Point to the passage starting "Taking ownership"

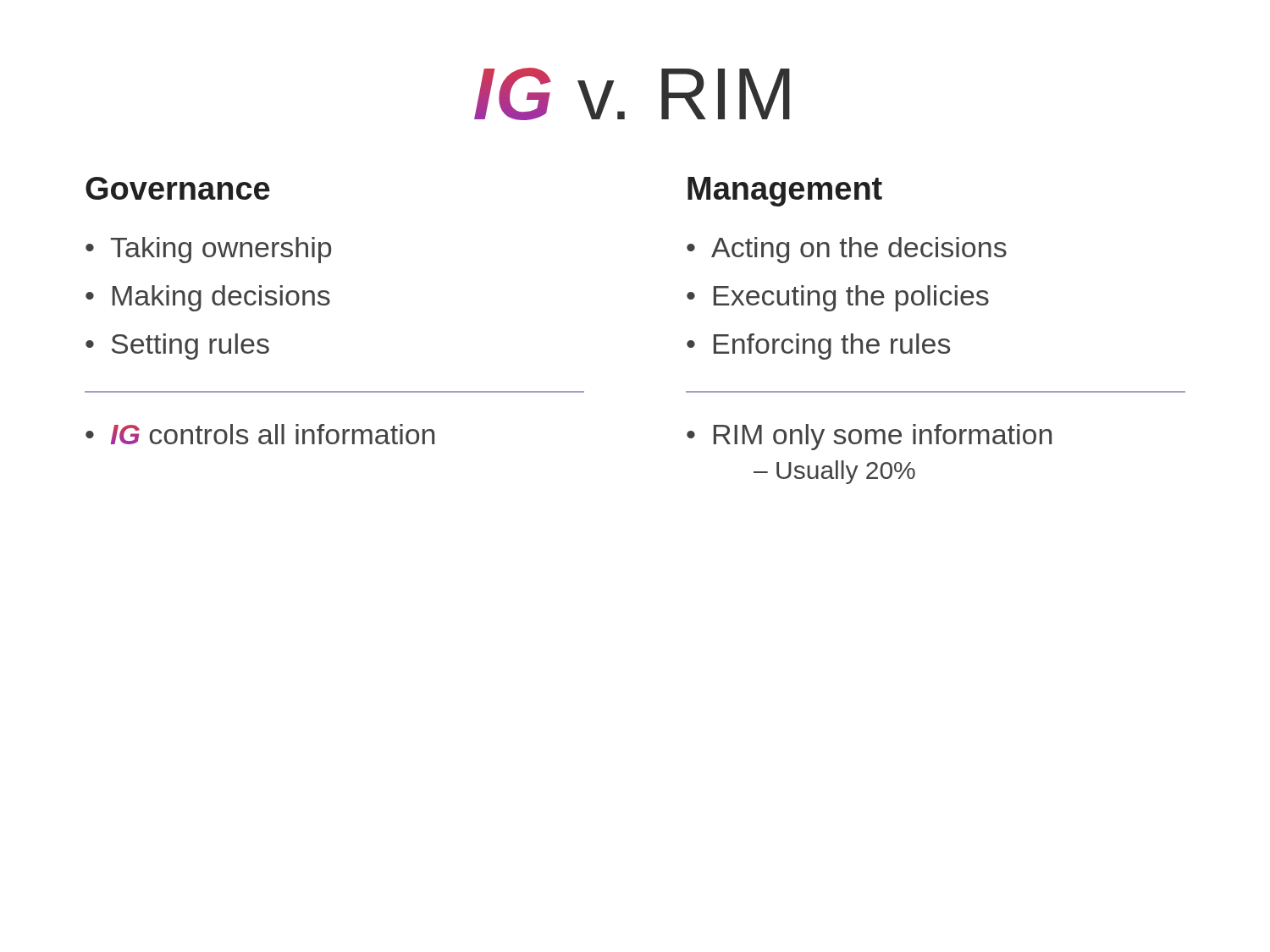(x=221, y=247)
